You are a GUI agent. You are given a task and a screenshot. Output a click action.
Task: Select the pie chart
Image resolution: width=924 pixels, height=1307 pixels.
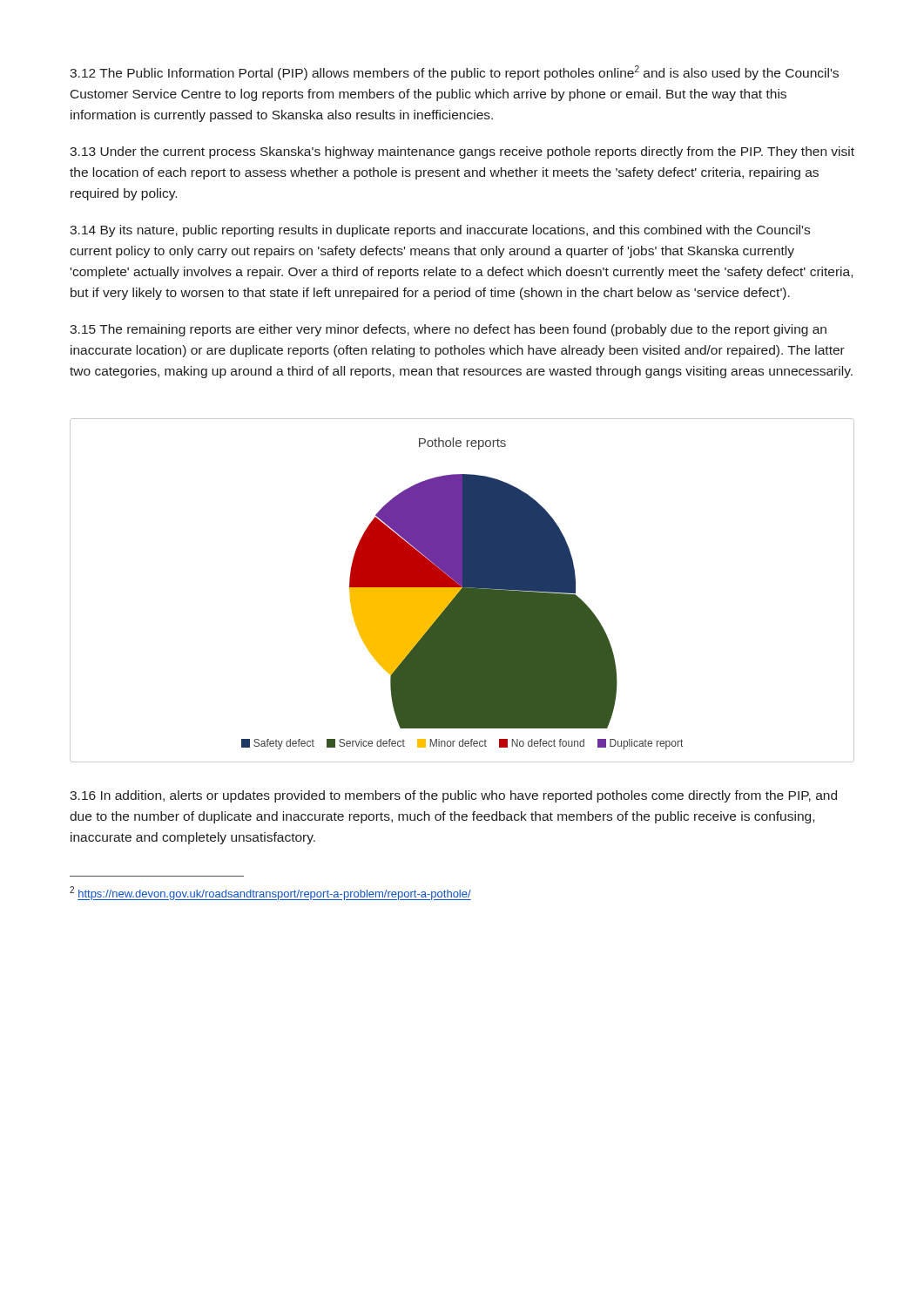[x=462, y=591]
